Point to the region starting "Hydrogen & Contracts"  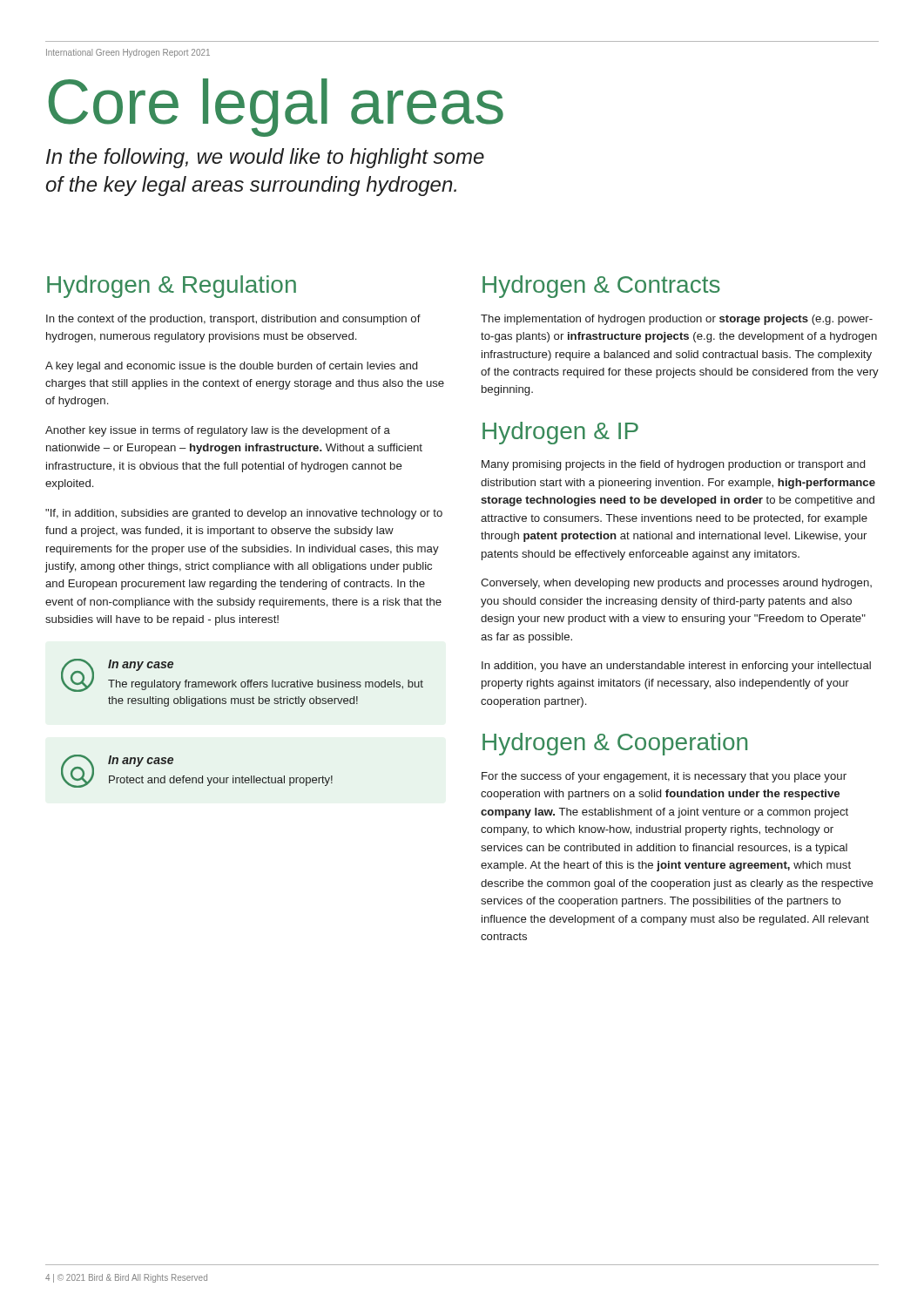(x=680, y=285)
